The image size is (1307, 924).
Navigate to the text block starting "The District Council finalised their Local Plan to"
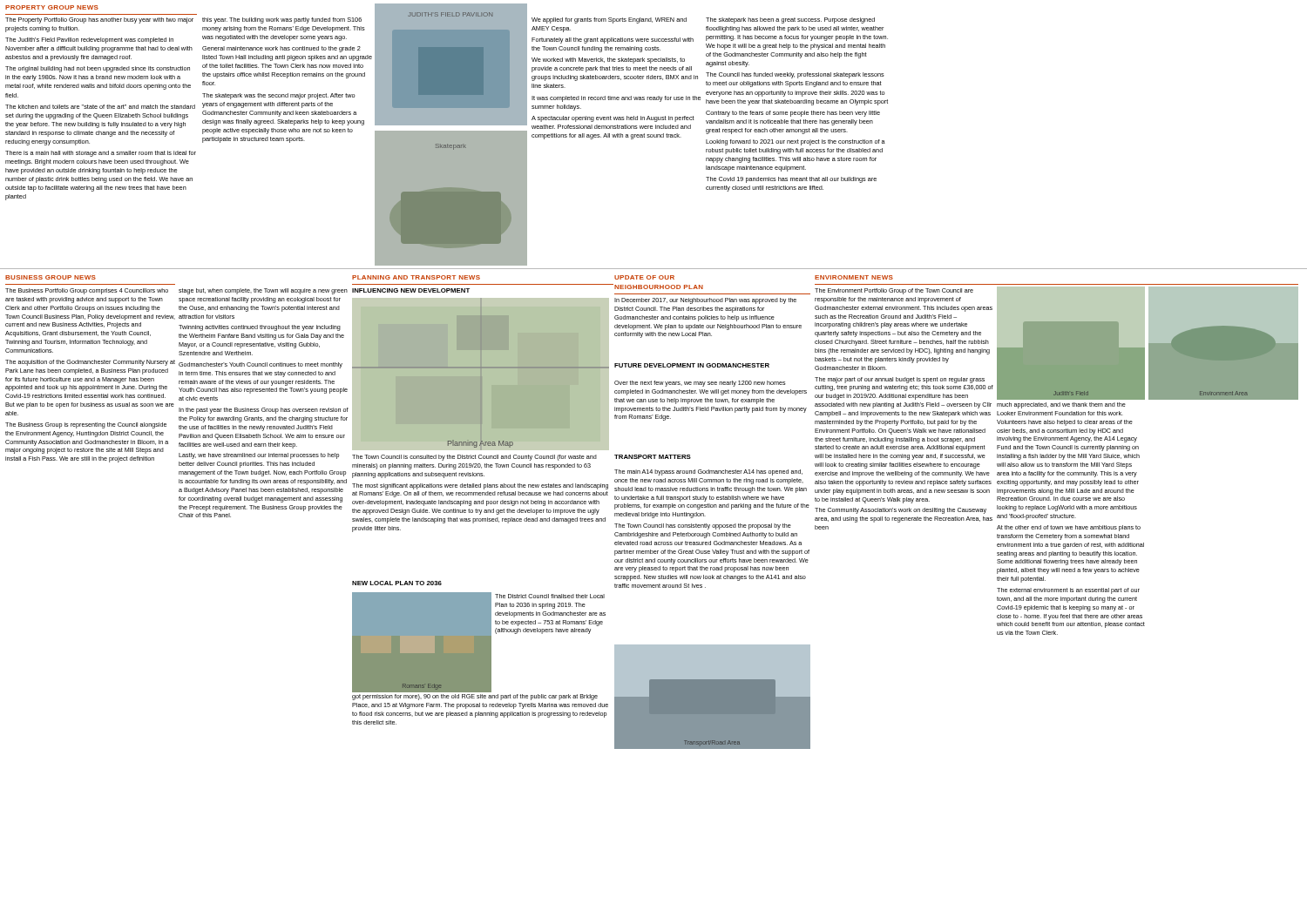pyautogui.click(x=552, y=614)
